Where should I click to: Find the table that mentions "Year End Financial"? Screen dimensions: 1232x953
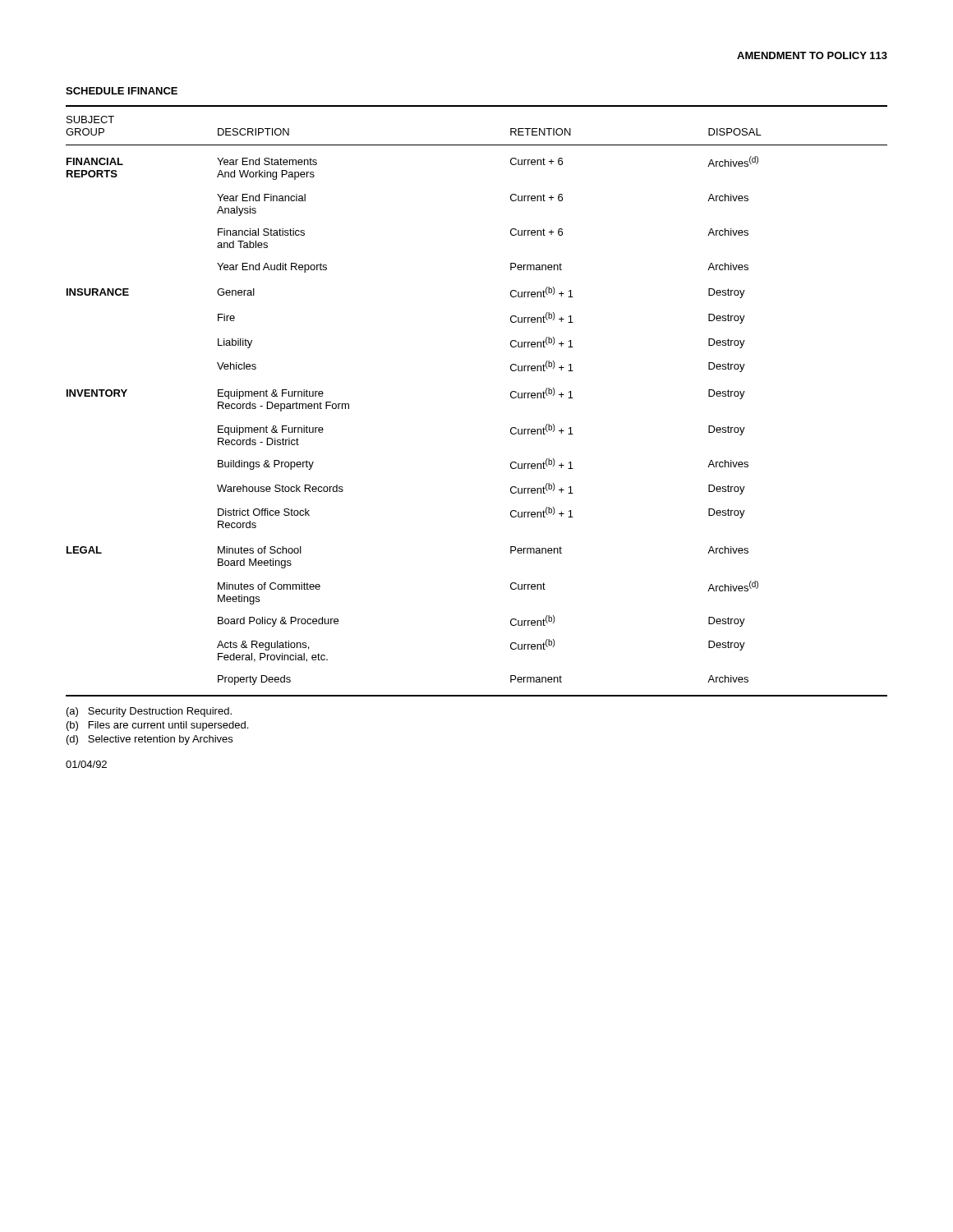476,401
